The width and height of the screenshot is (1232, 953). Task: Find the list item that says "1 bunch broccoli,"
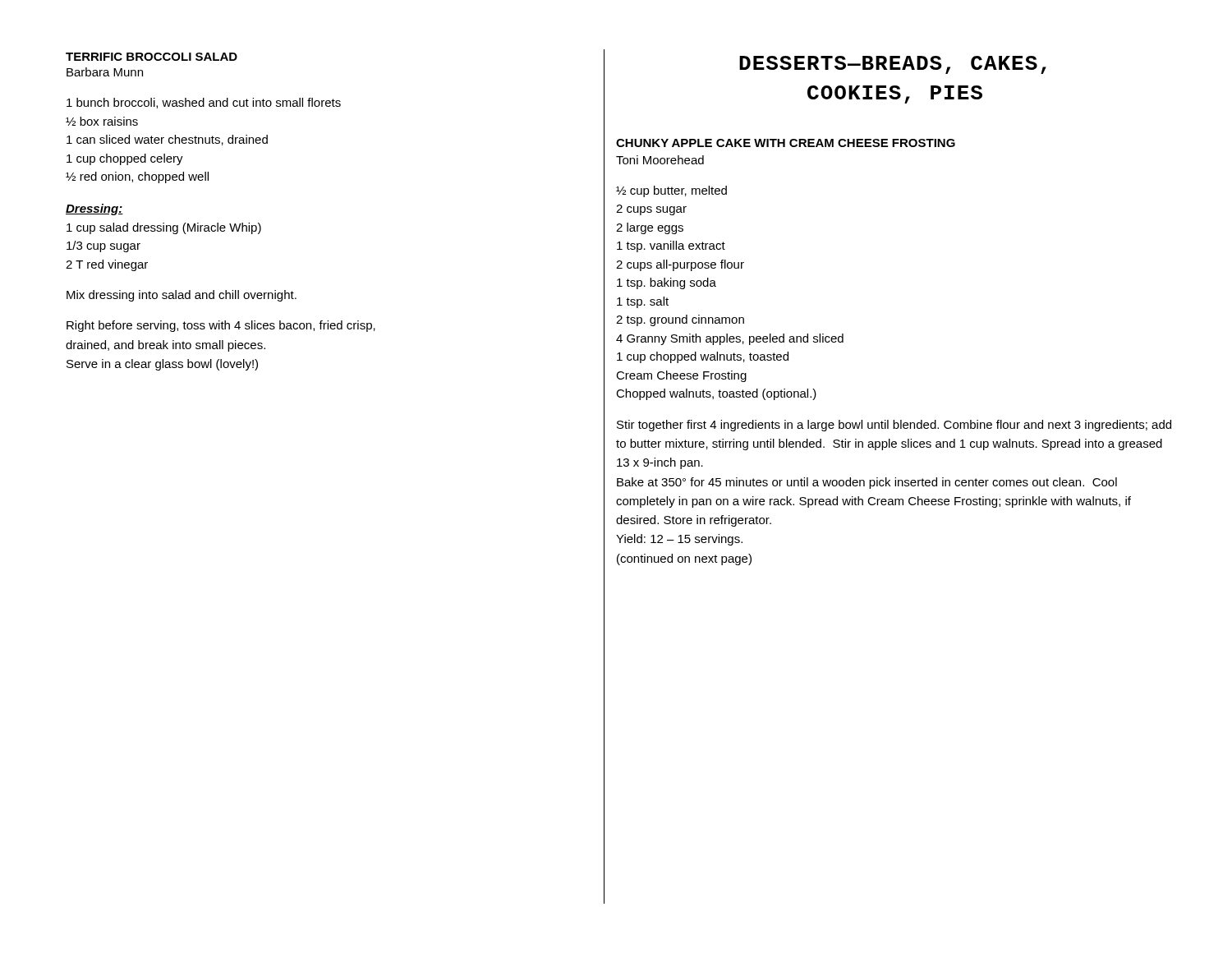(304, 103)
